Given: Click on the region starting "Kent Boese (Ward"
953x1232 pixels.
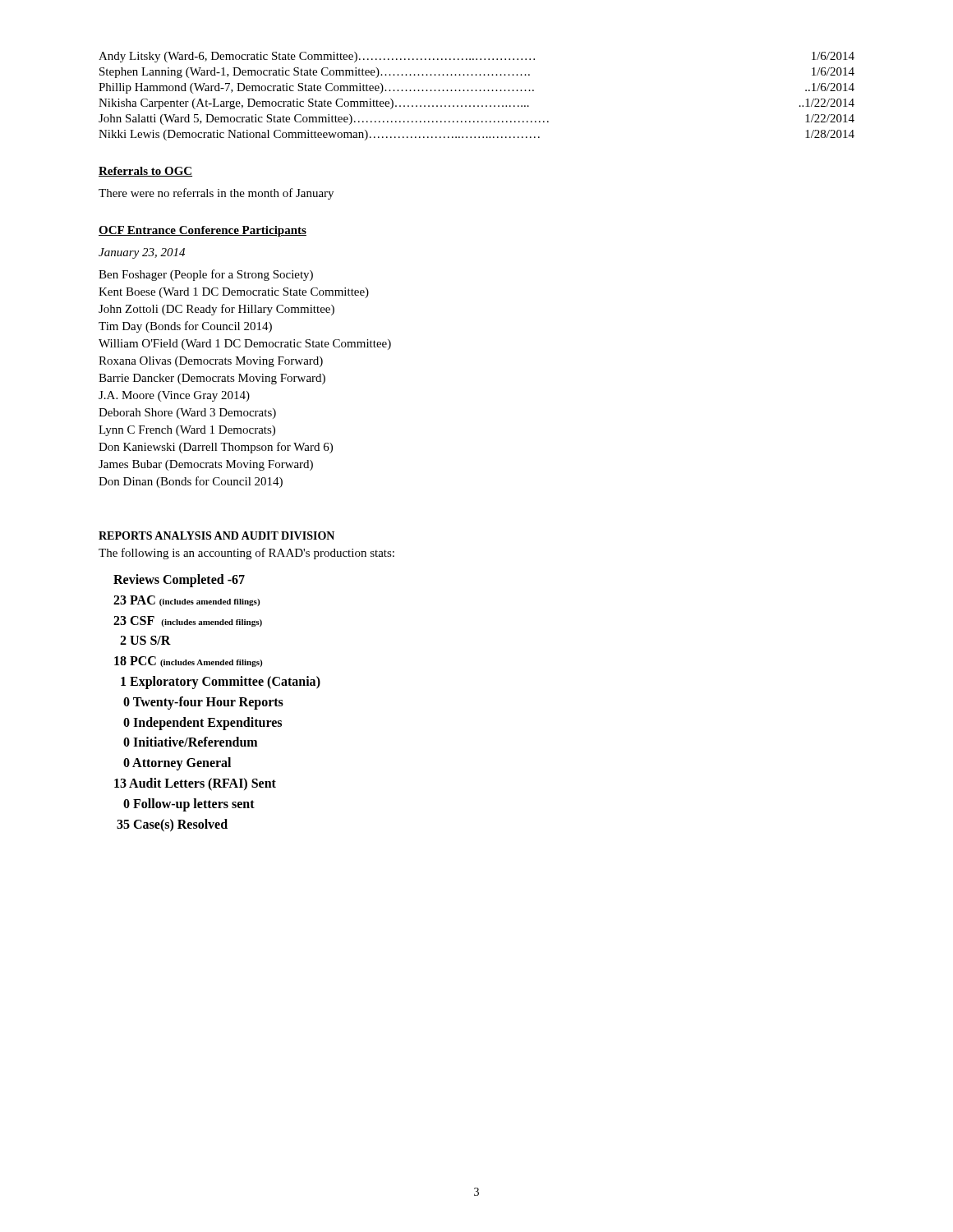Looking at the screenshot, I should point(234,292).
